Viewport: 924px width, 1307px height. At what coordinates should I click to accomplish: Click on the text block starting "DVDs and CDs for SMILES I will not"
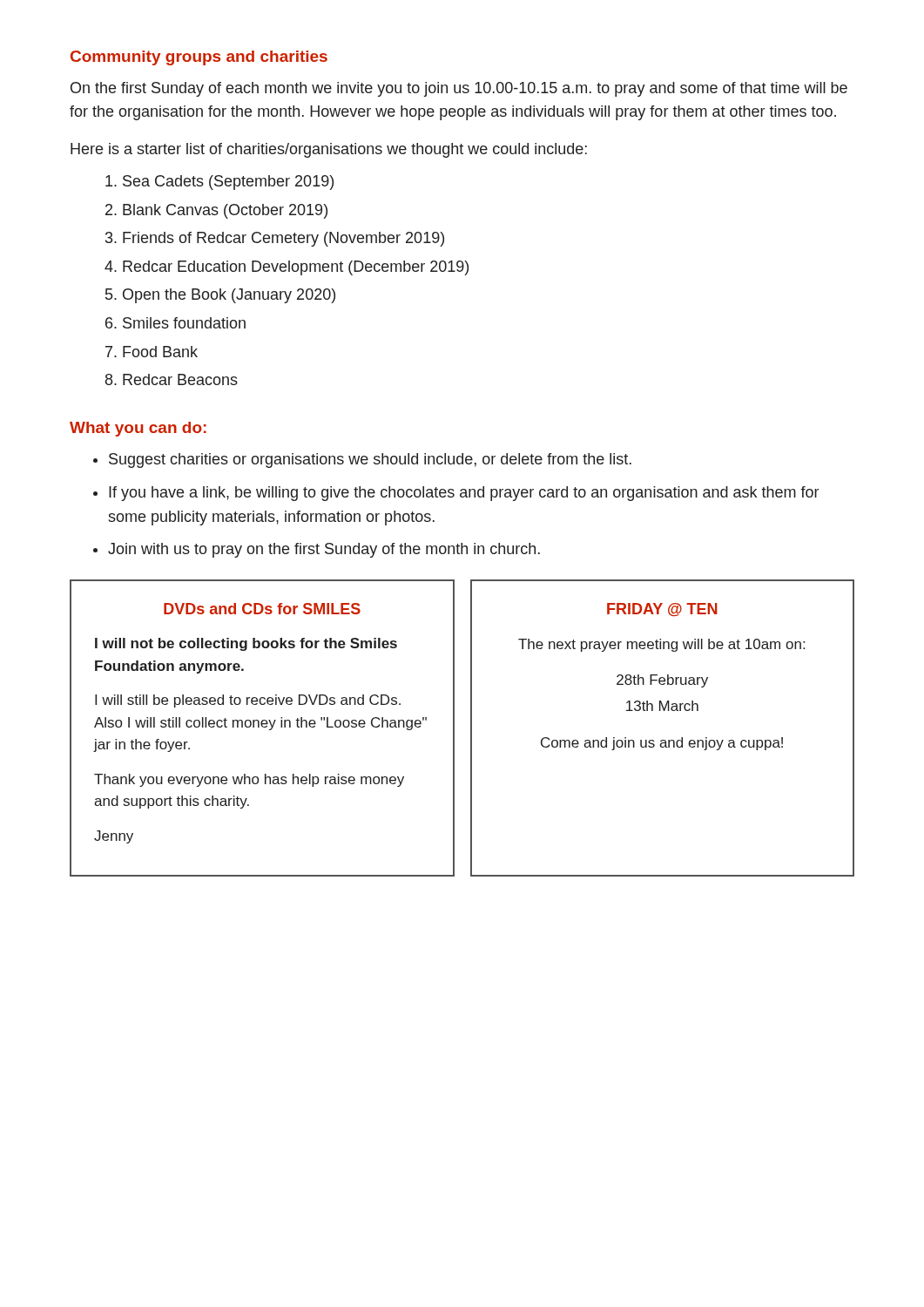(x=262, y=724)
